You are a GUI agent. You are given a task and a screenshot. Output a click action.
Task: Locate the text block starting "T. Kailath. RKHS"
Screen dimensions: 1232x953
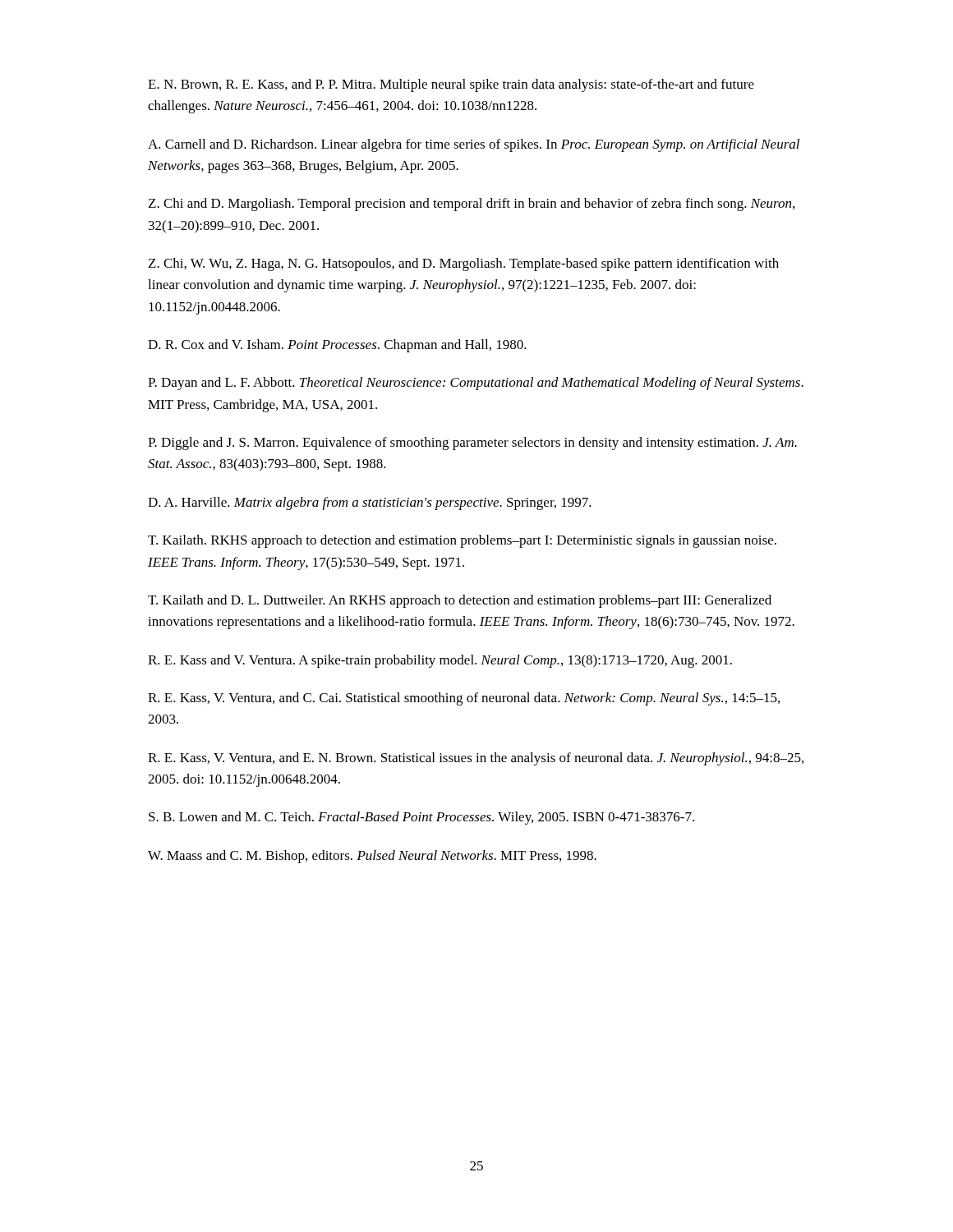click(463, 551)
